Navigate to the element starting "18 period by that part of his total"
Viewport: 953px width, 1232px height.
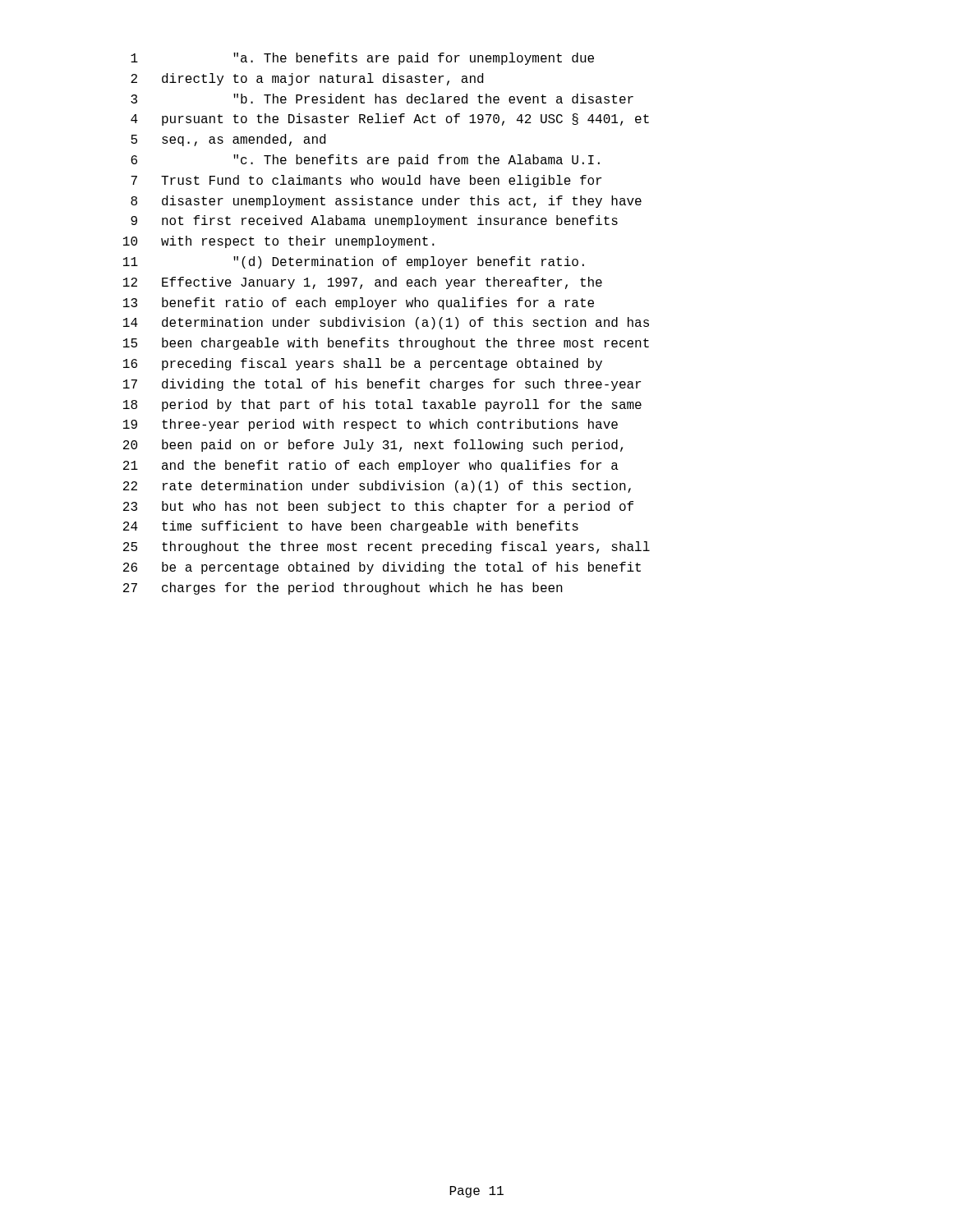tap(493, 406)
